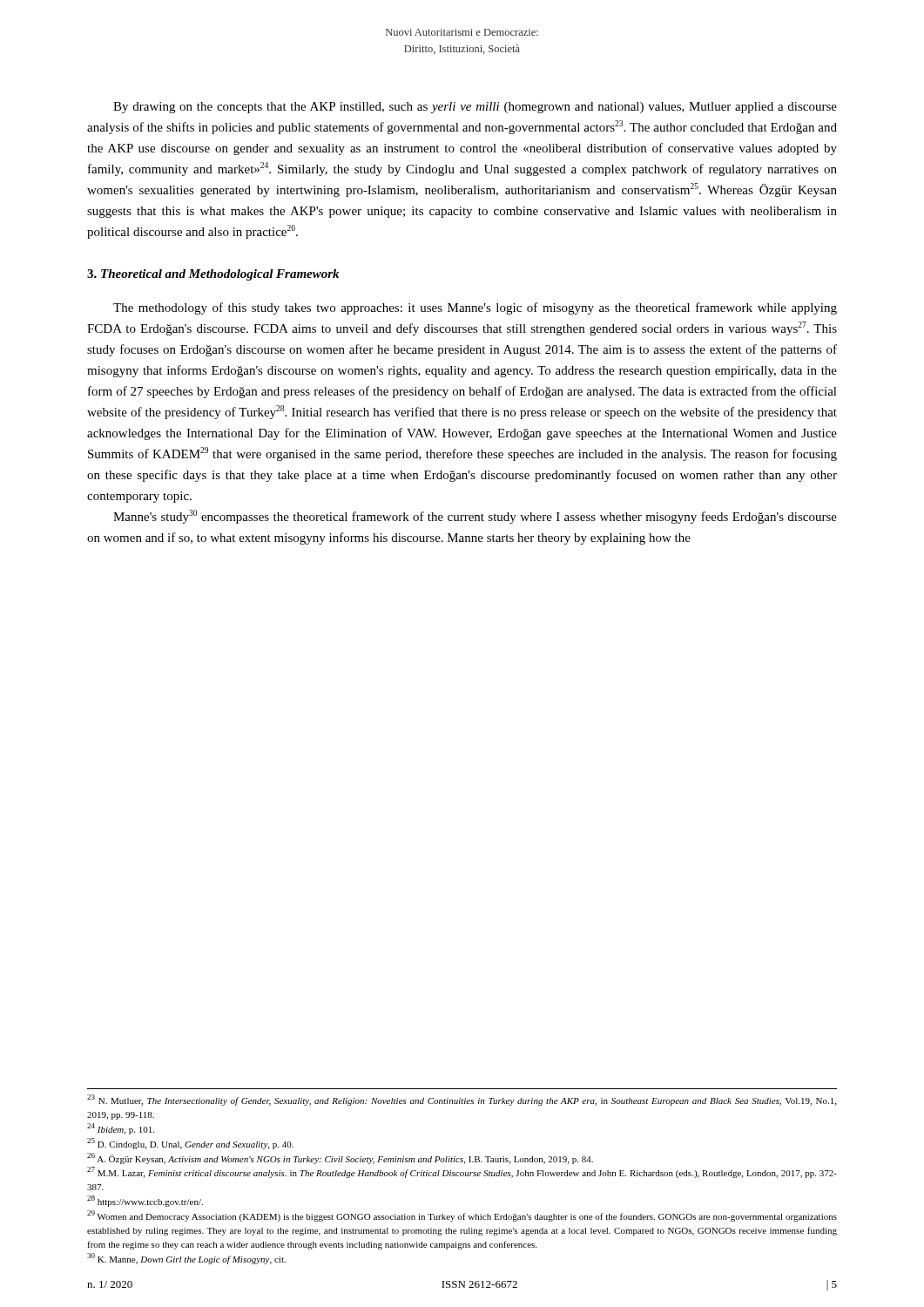Navigate to the text starting "24 Ibidem, p. 101."
Screen dimensions: 1307x924
pos(121,1129)
